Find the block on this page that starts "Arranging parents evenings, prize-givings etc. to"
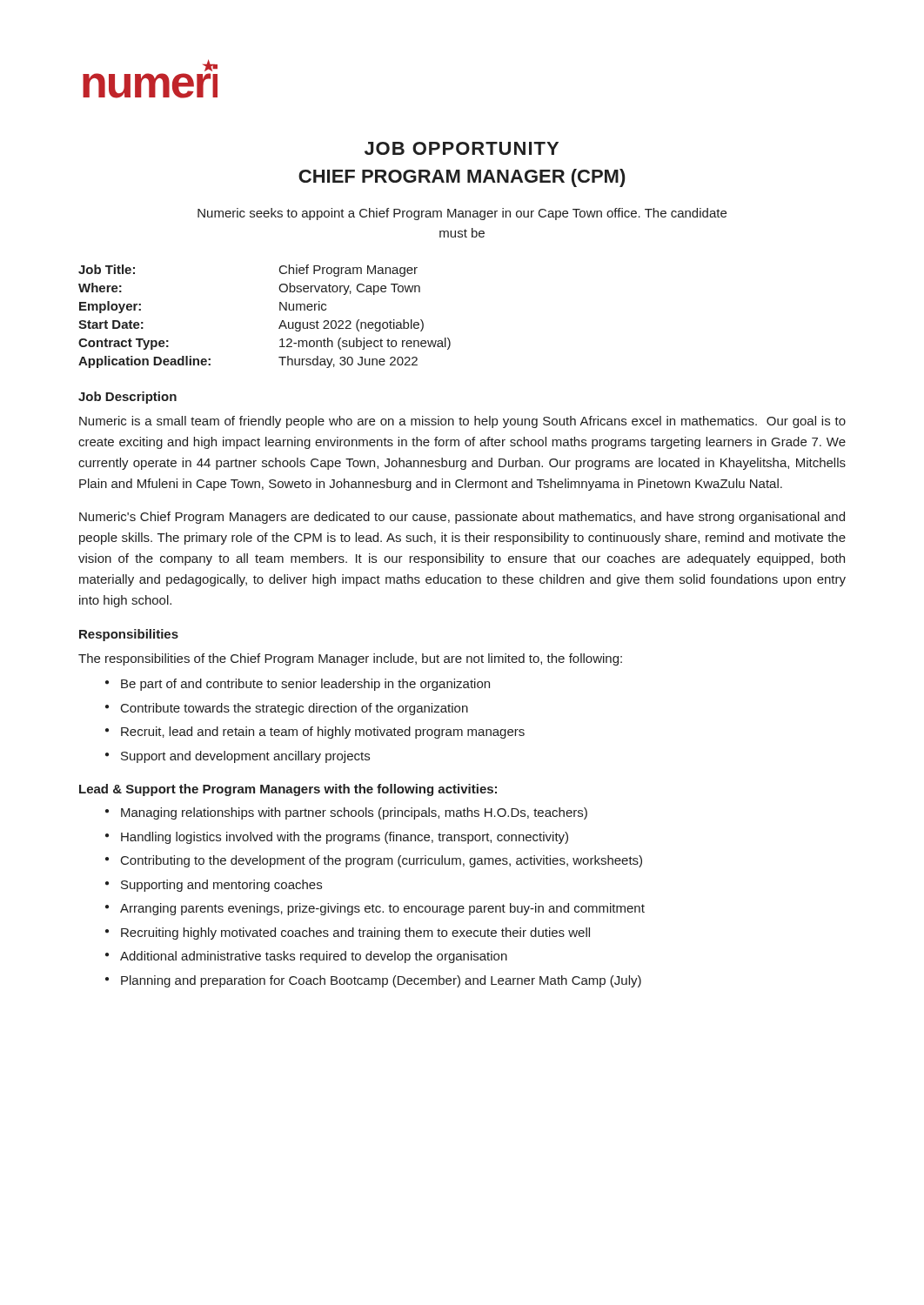The height and width of the screenshot is (1305, 924). click(x=382, y=908)
